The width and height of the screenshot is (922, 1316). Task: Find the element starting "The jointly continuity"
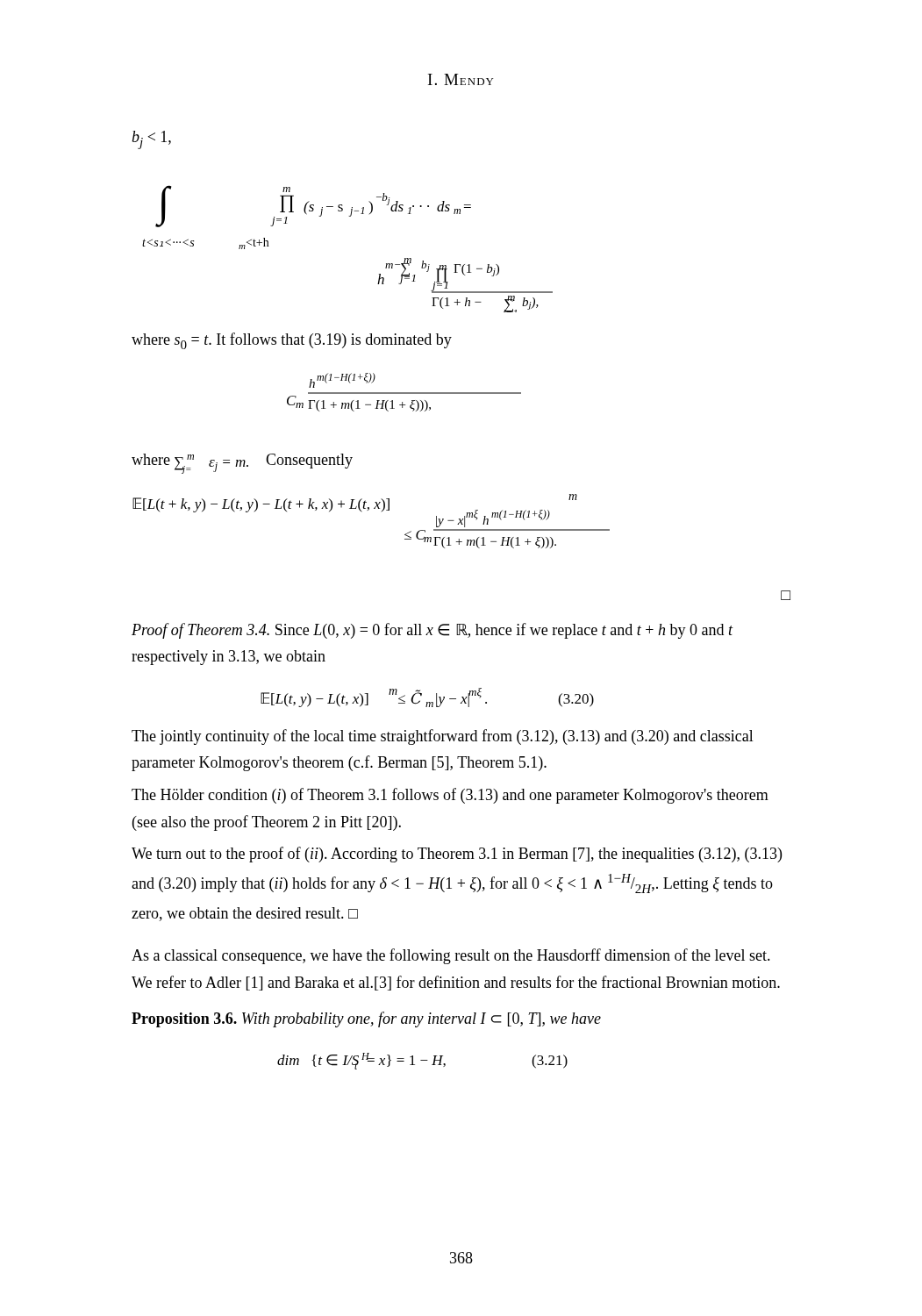442,749
